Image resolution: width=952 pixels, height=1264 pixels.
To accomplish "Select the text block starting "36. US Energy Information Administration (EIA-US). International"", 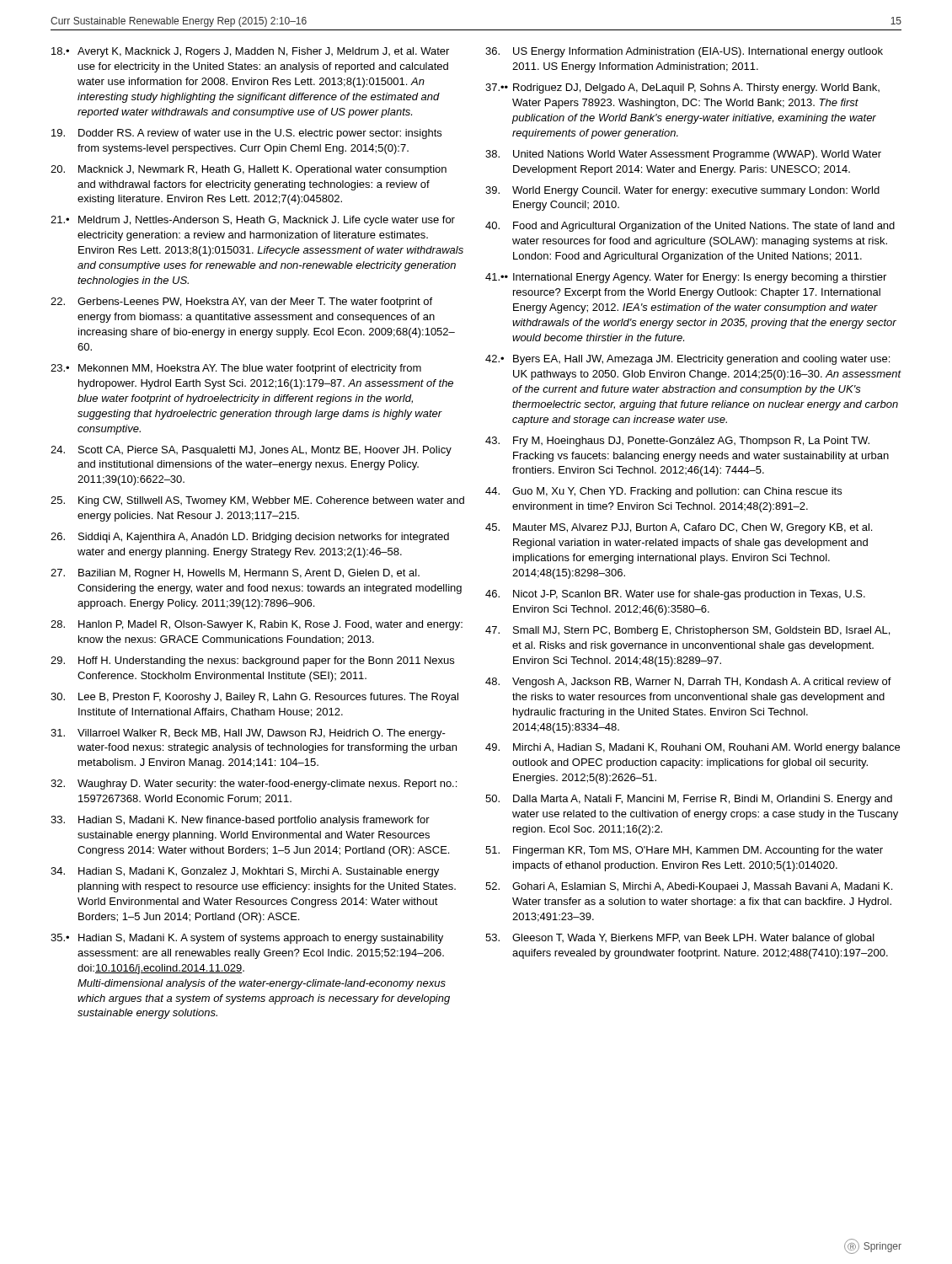I will point(693,59).
